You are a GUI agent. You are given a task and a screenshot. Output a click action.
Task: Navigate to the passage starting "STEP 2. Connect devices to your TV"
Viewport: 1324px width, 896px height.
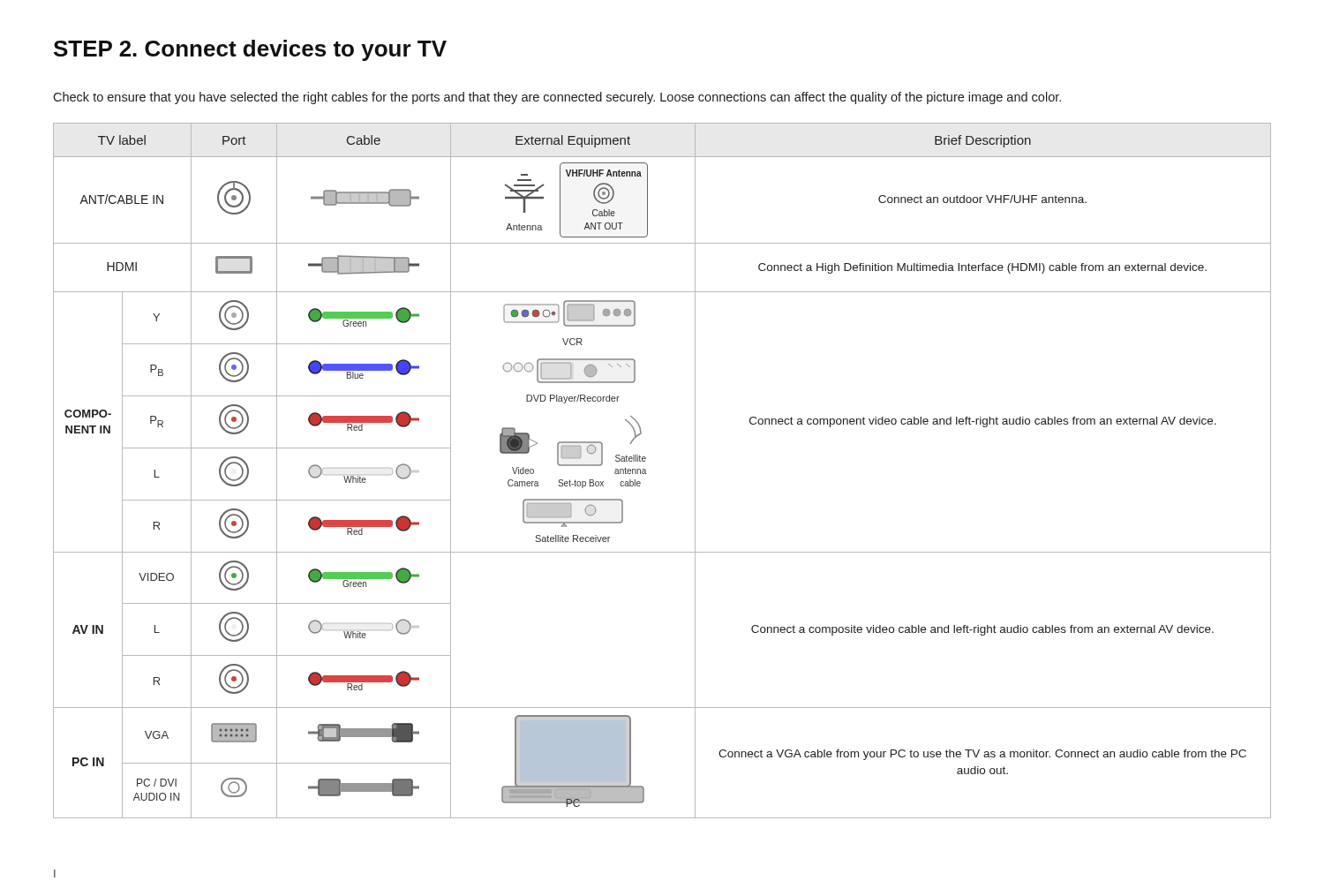(250, 49)
